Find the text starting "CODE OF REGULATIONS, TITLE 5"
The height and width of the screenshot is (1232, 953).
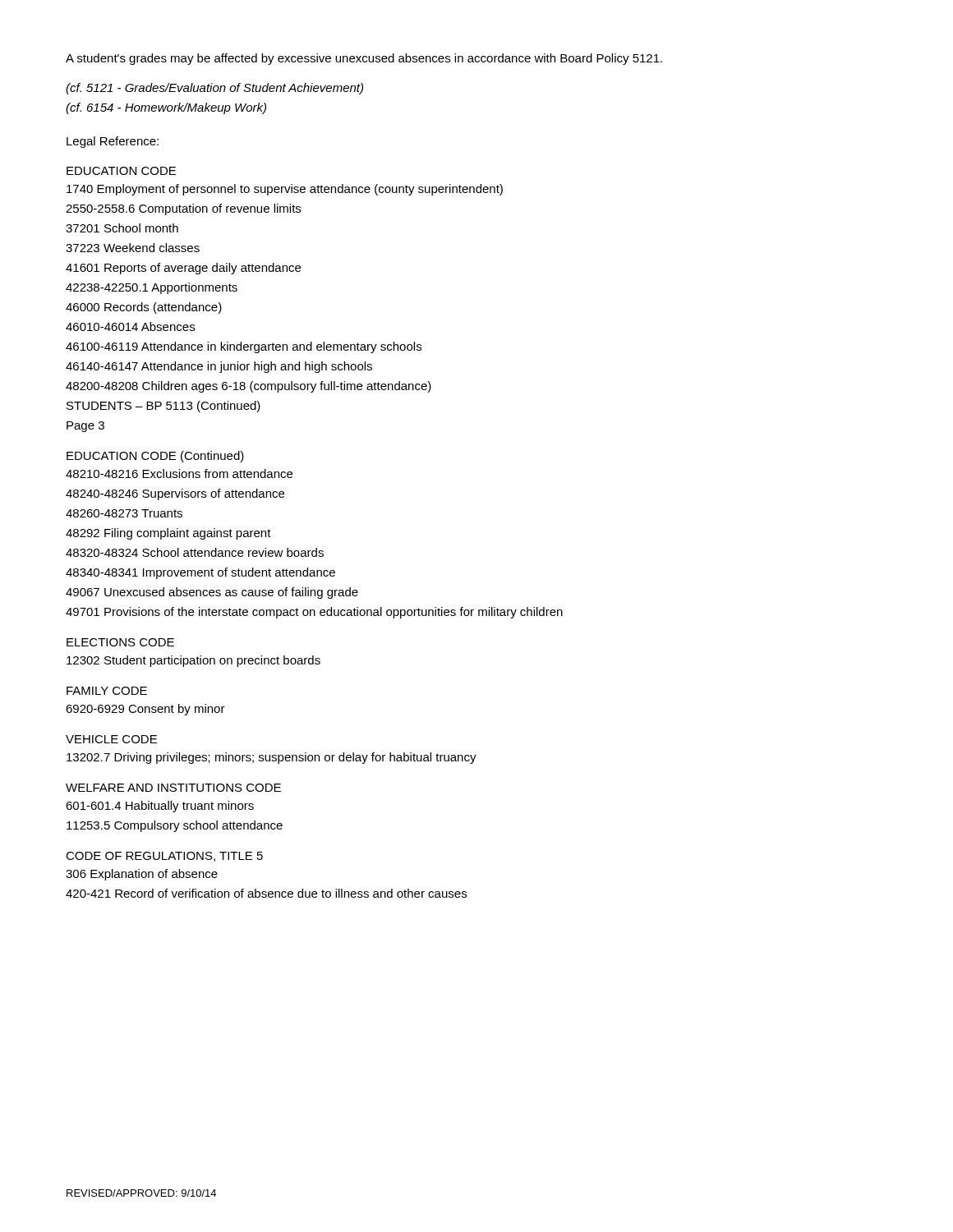(164, 855)
